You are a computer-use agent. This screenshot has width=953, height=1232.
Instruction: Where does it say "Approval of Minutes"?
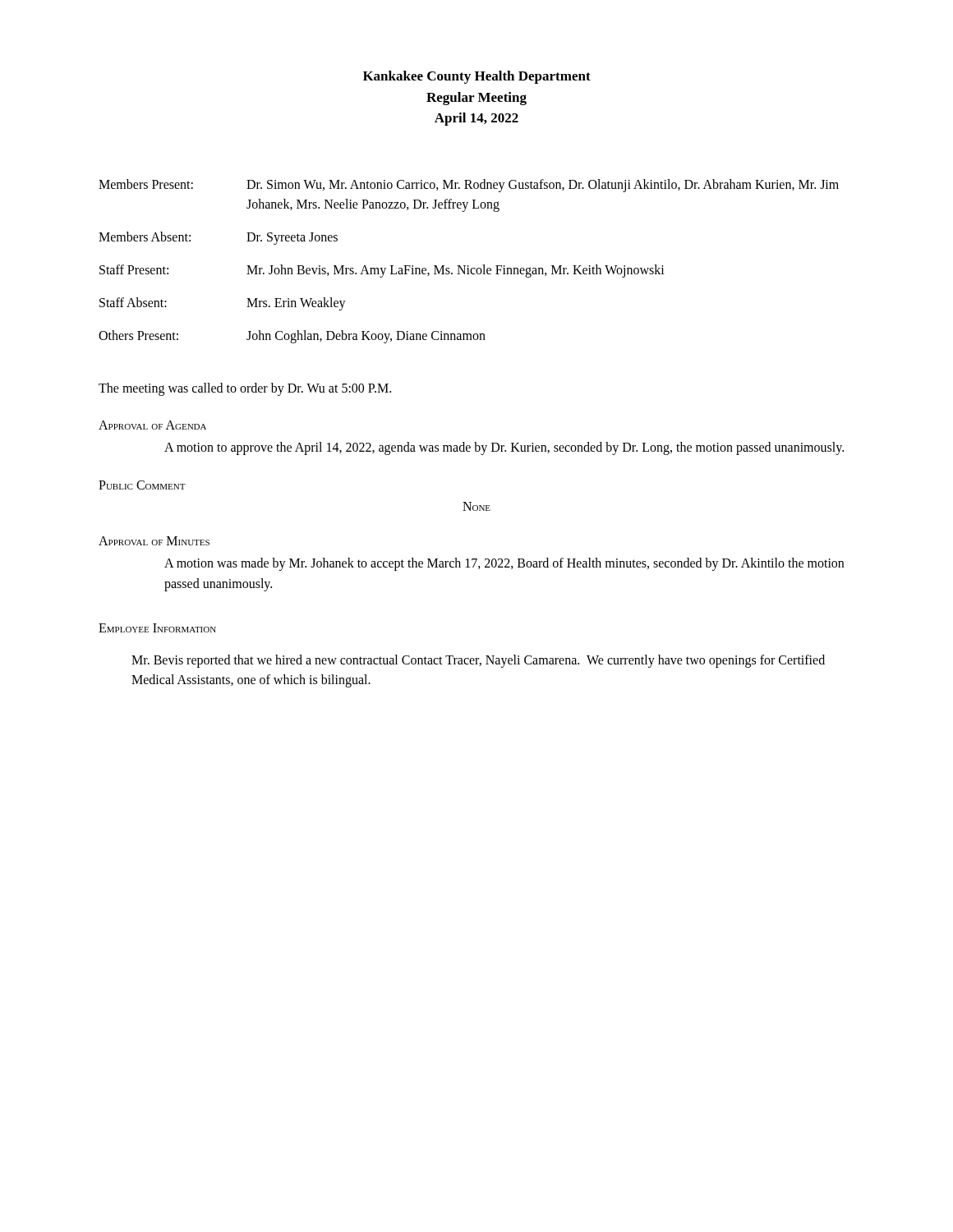pyautogui.click(x=154, y=541)
